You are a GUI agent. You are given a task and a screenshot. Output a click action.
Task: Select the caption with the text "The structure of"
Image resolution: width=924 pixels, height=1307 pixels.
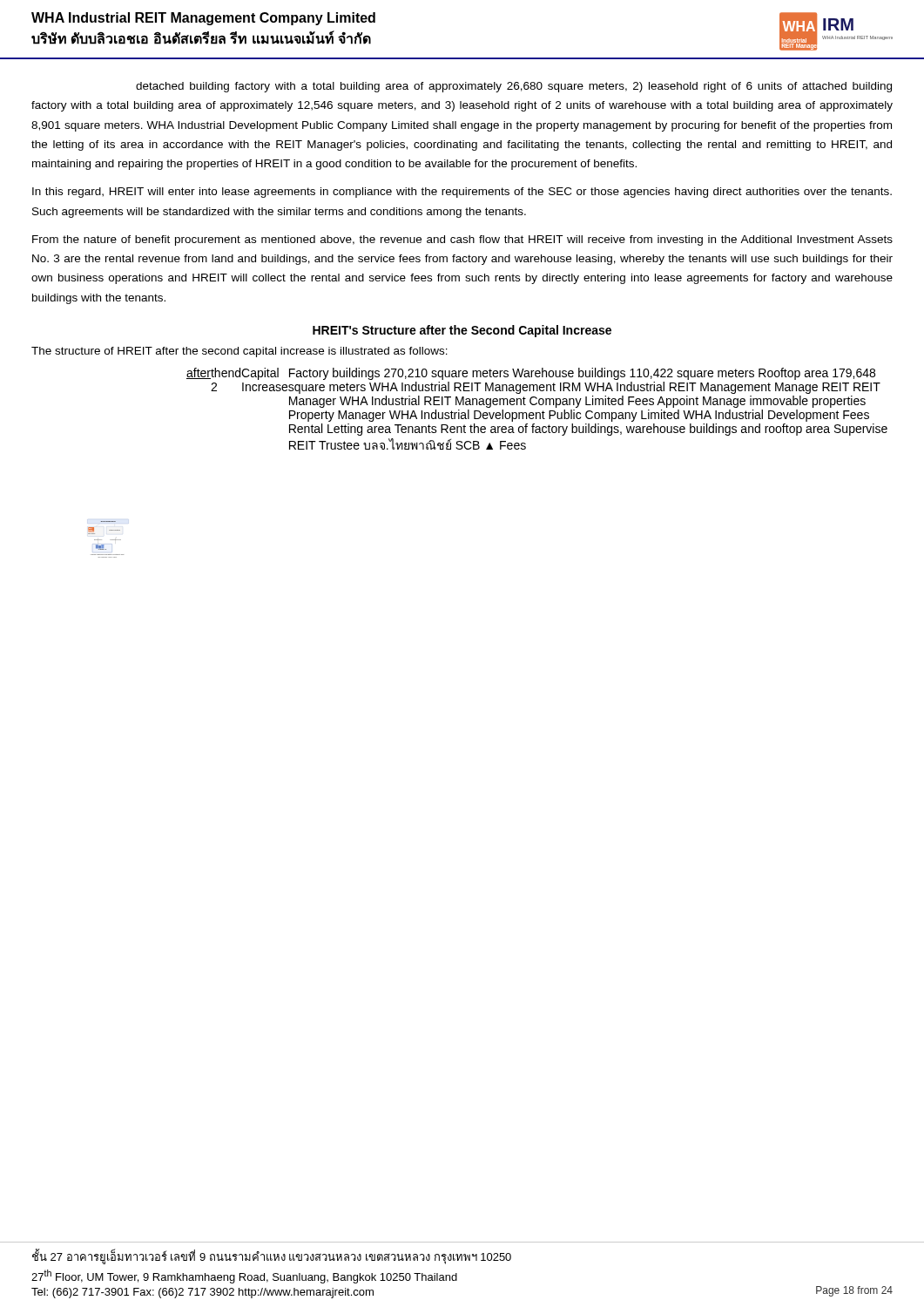(240, 351)
